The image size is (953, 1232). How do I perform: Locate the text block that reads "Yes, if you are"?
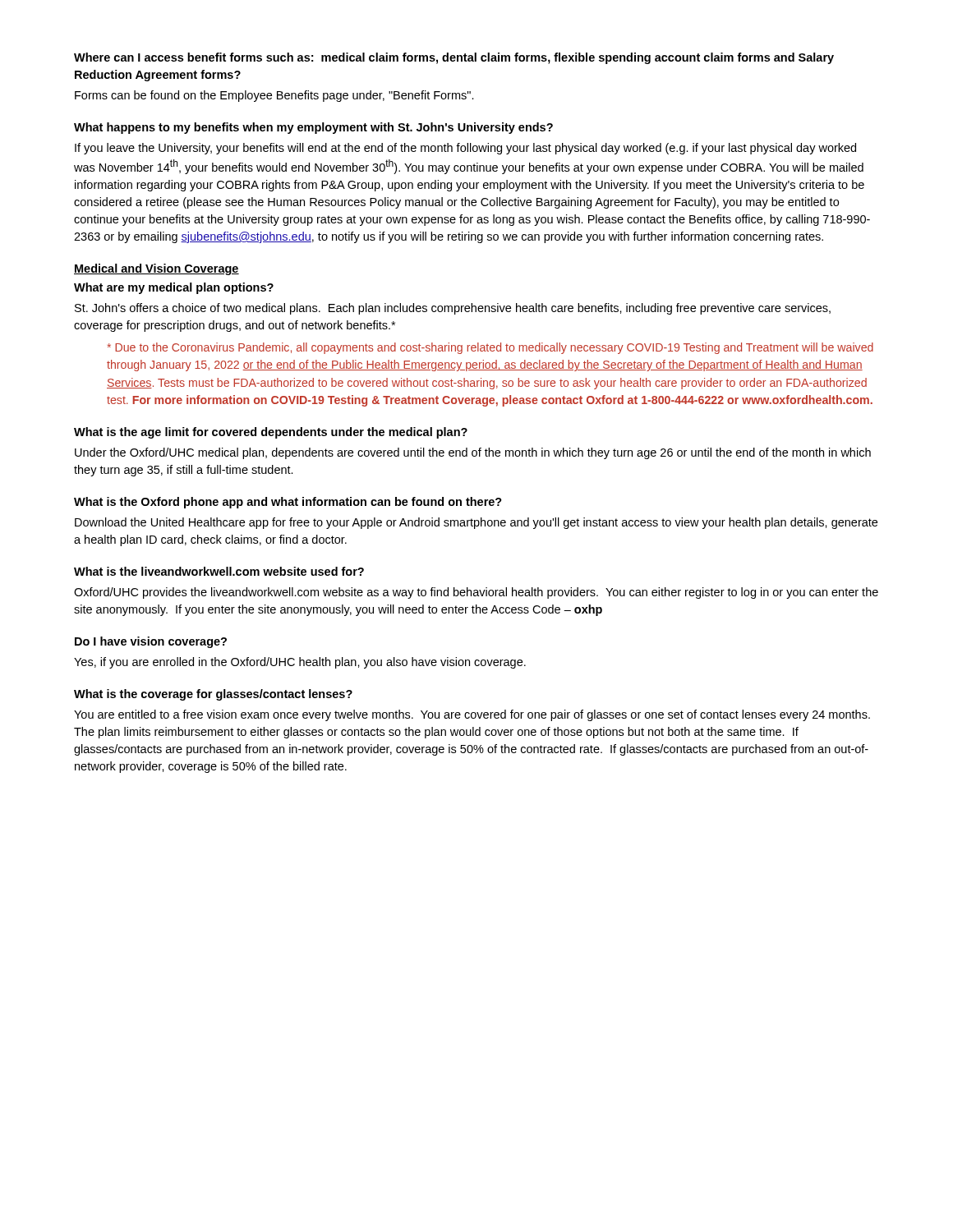click(476, 663)
